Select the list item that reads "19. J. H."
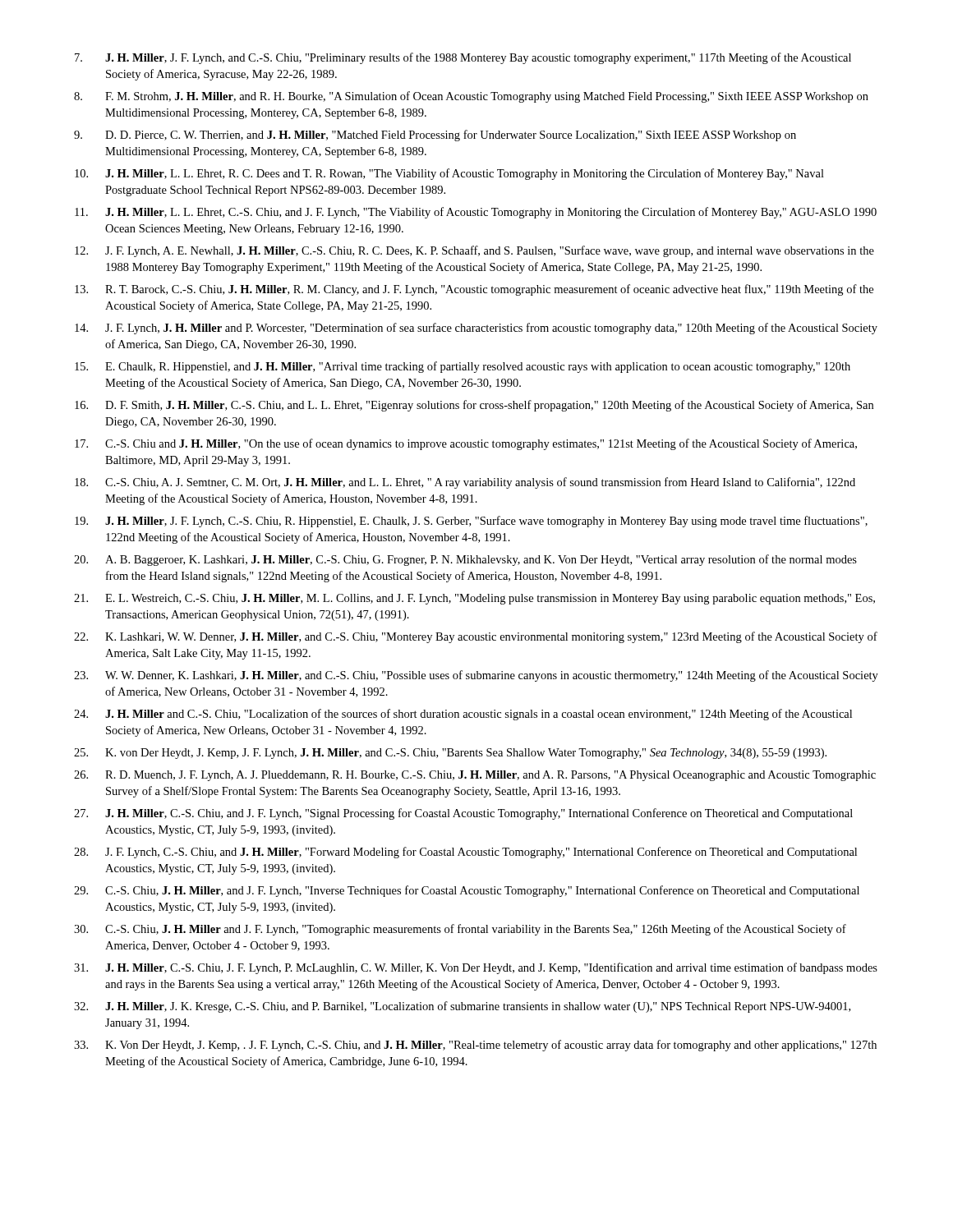This screenshot has width=953, height=1232. coord(476,529)
